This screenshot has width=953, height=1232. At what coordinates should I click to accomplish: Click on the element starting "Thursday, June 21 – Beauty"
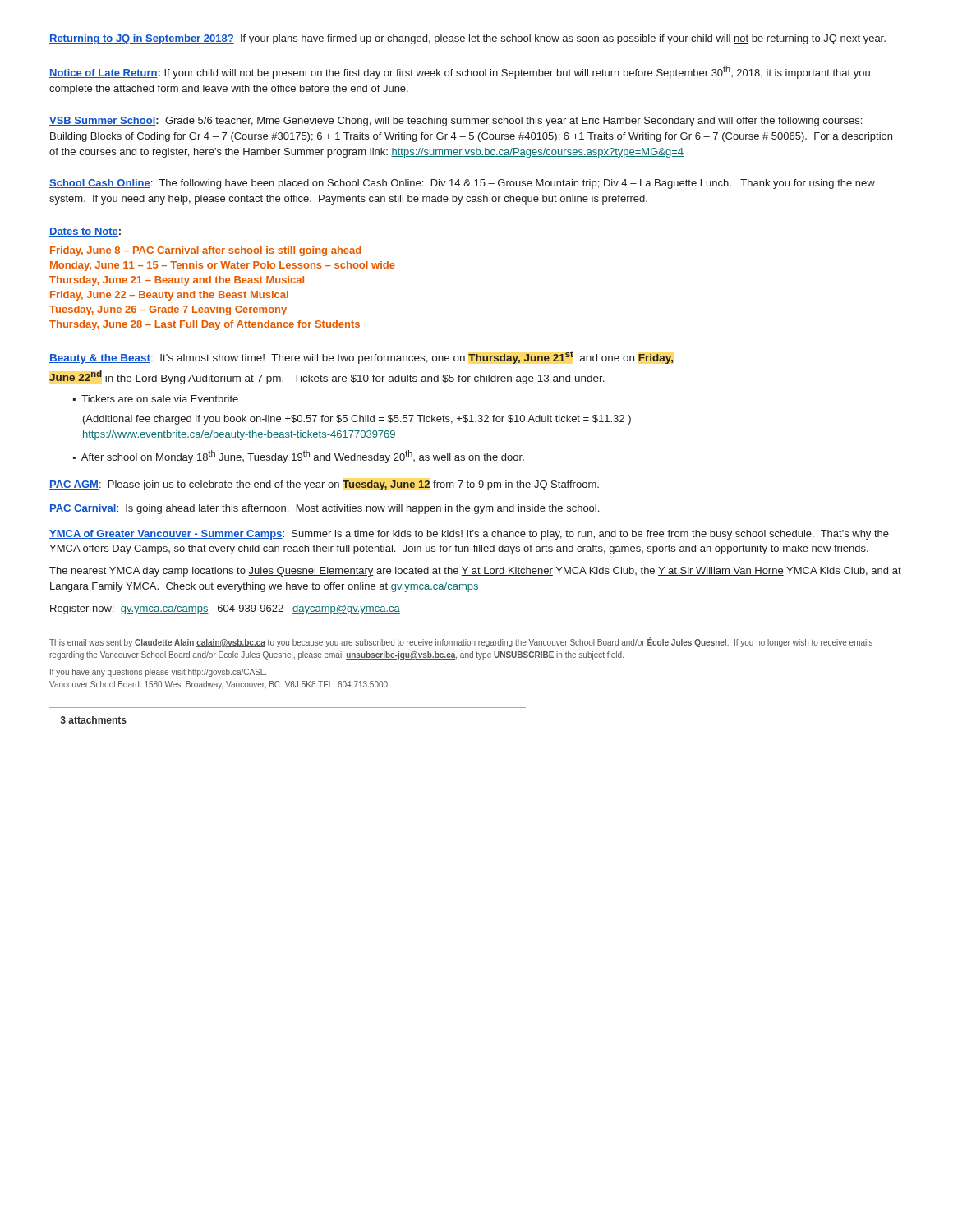[x=177, y=280]
